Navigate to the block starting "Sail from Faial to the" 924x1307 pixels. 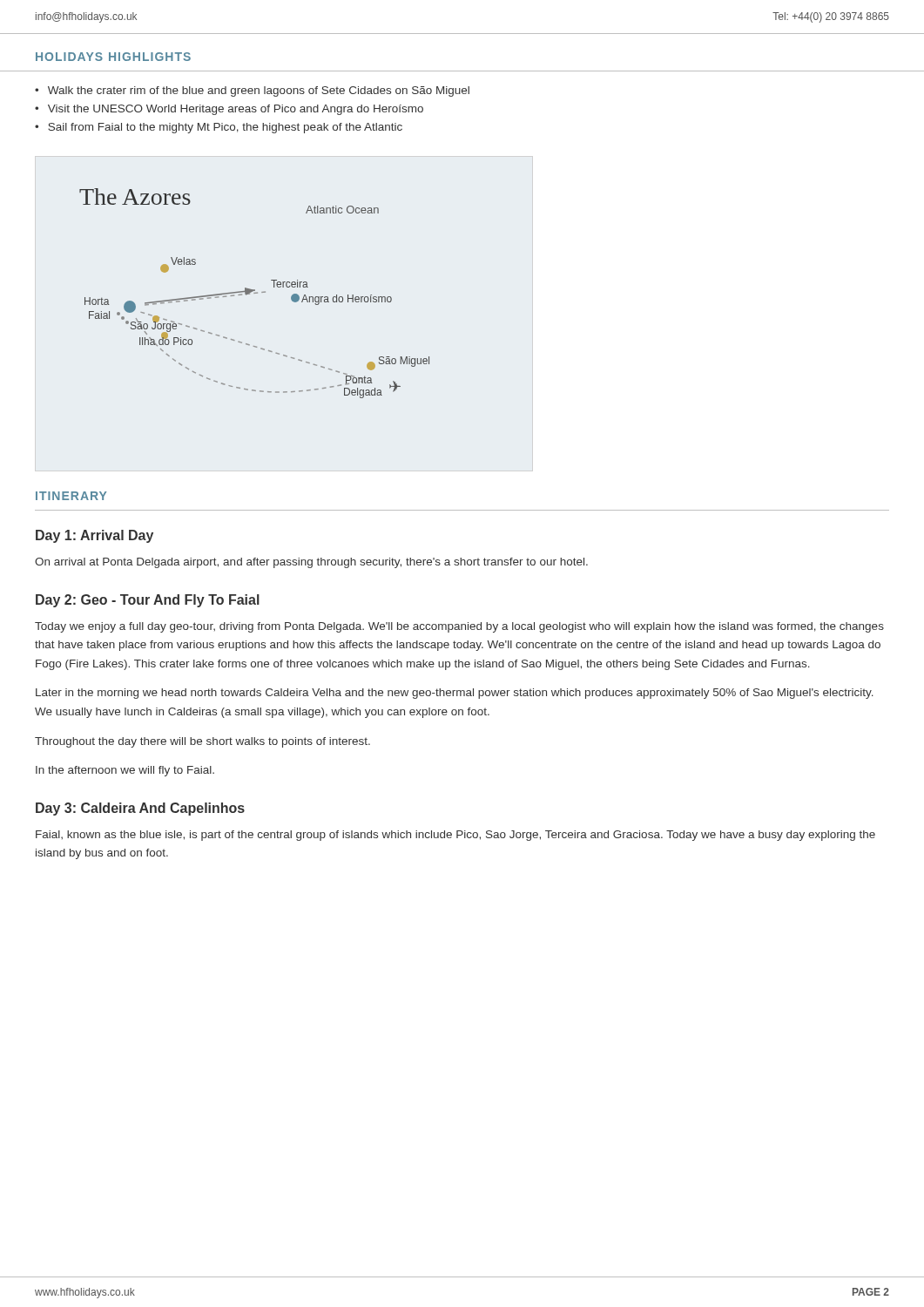(225, 127)
